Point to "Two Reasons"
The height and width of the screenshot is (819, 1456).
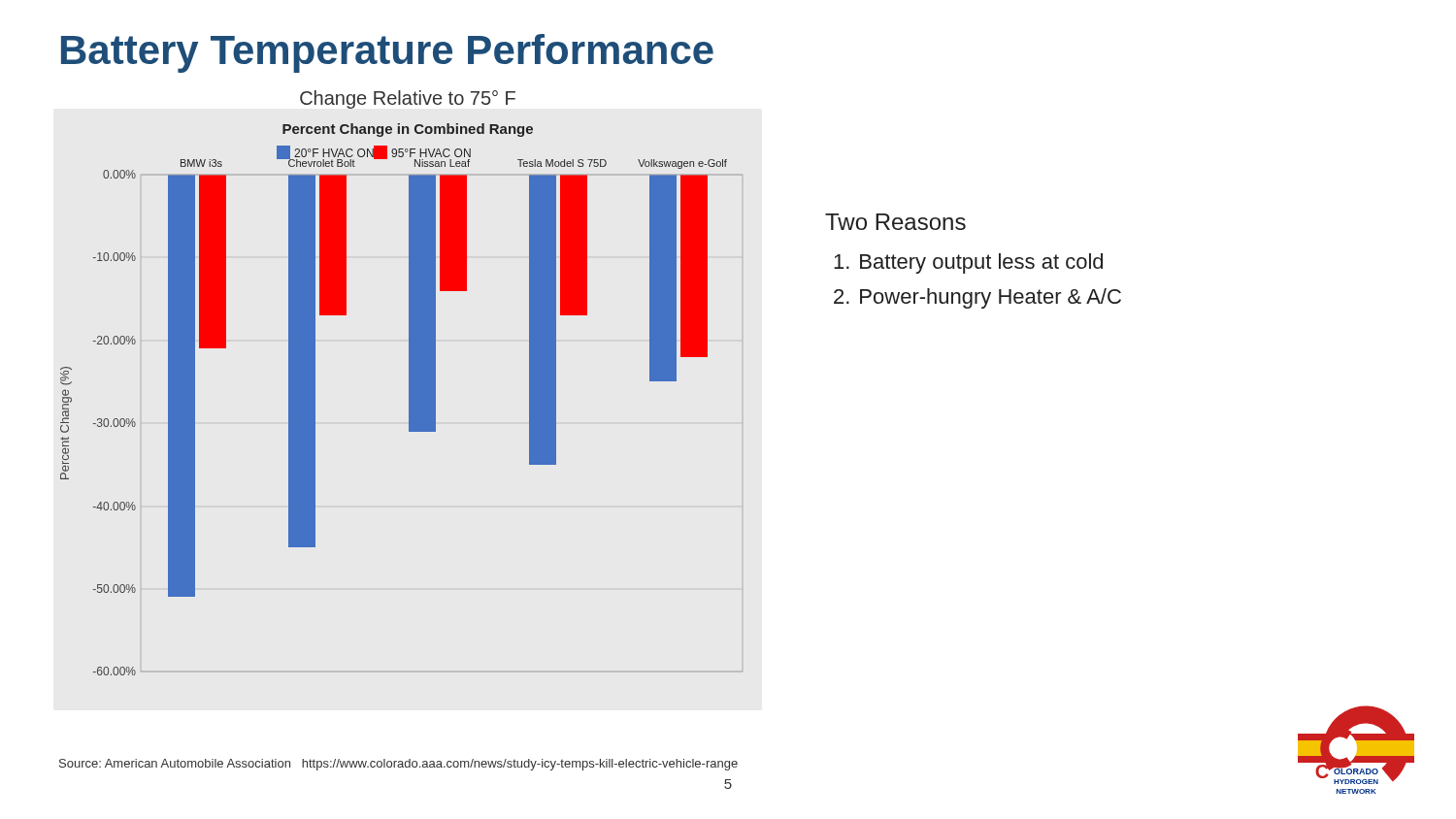[x=896, y=222]
